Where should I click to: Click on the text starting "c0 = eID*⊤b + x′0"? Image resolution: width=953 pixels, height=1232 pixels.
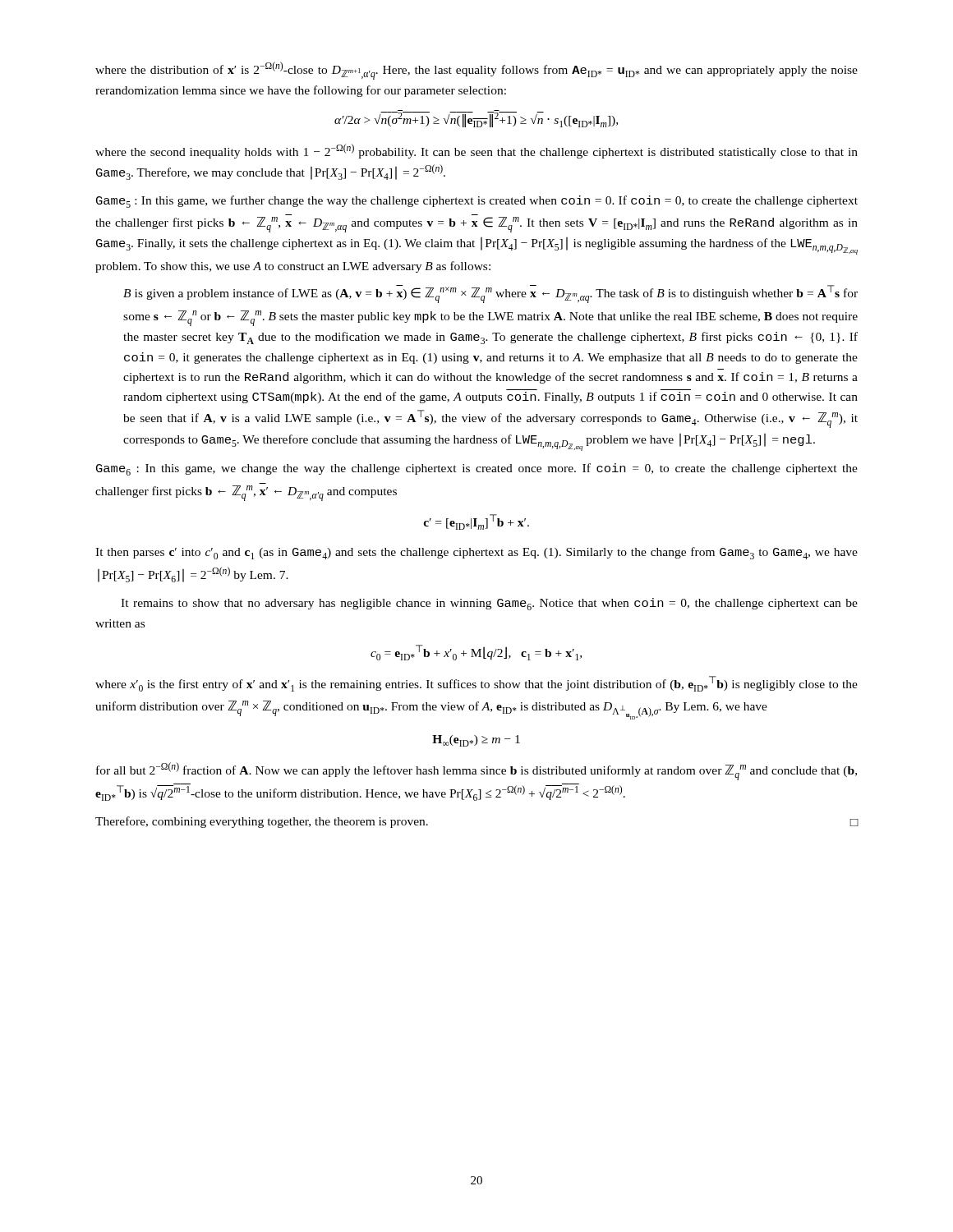476,653
